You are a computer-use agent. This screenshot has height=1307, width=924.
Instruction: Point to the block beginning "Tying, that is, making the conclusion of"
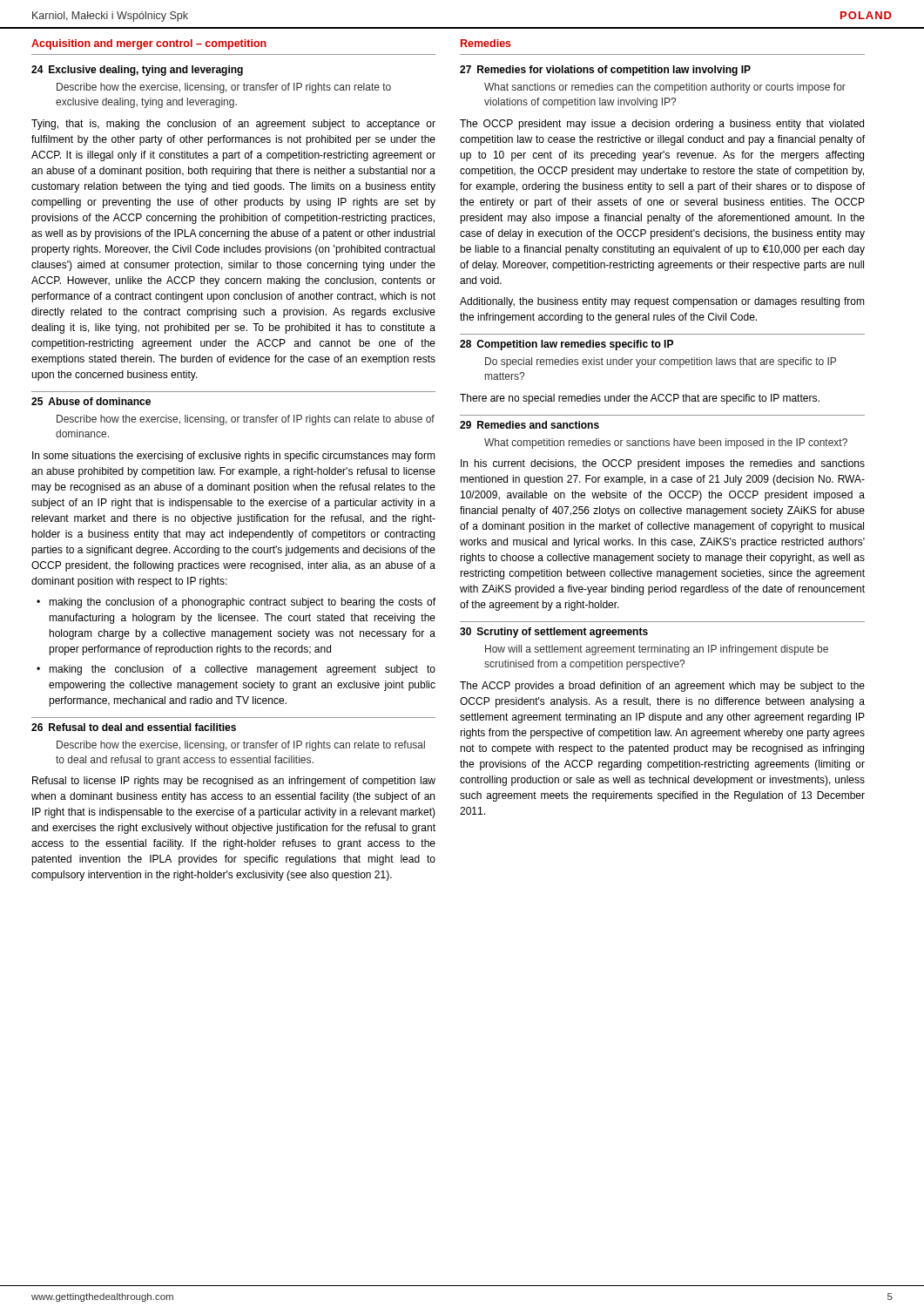233,249
